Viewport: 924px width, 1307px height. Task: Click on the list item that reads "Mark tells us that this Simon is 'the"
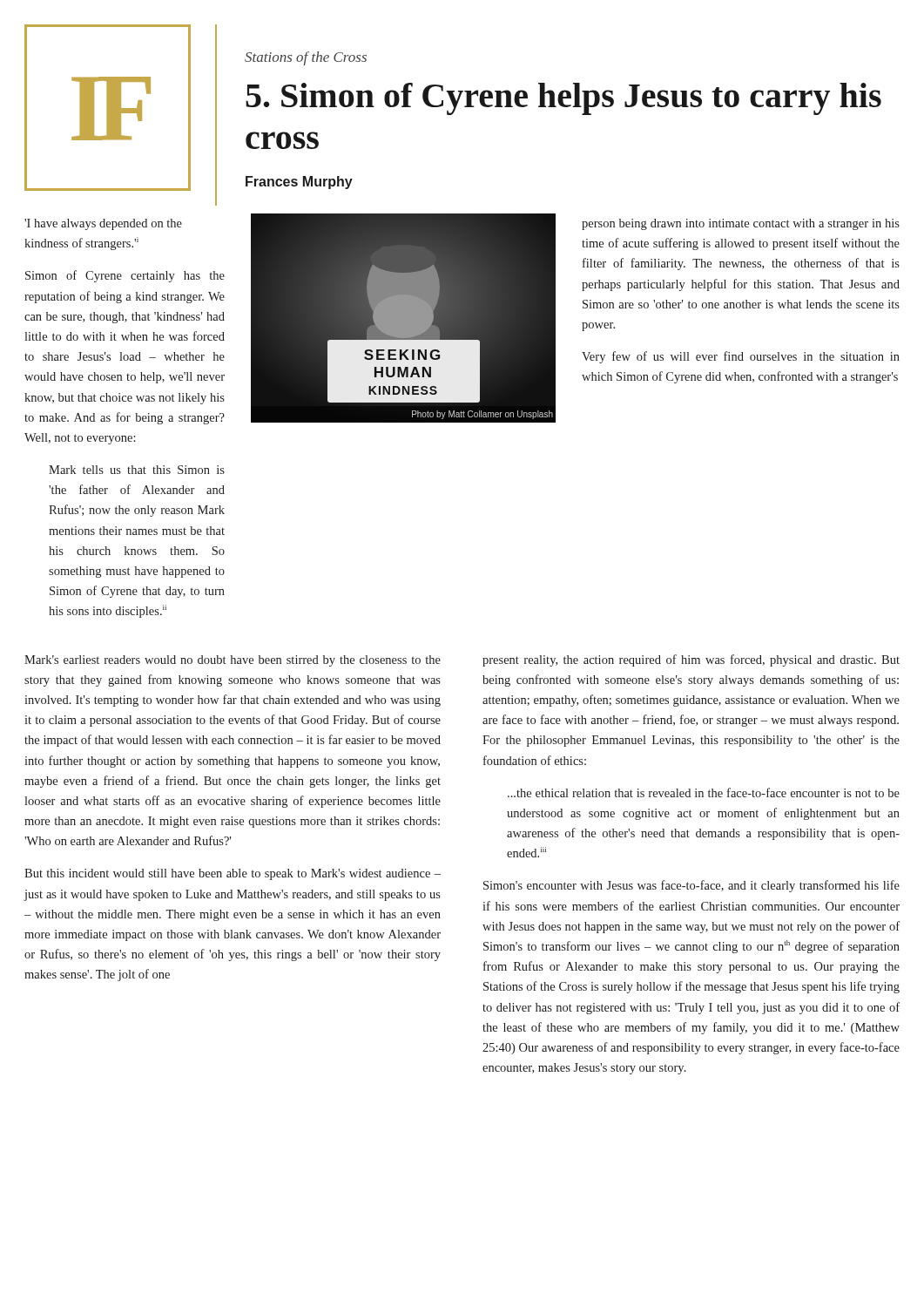point(125,541)
